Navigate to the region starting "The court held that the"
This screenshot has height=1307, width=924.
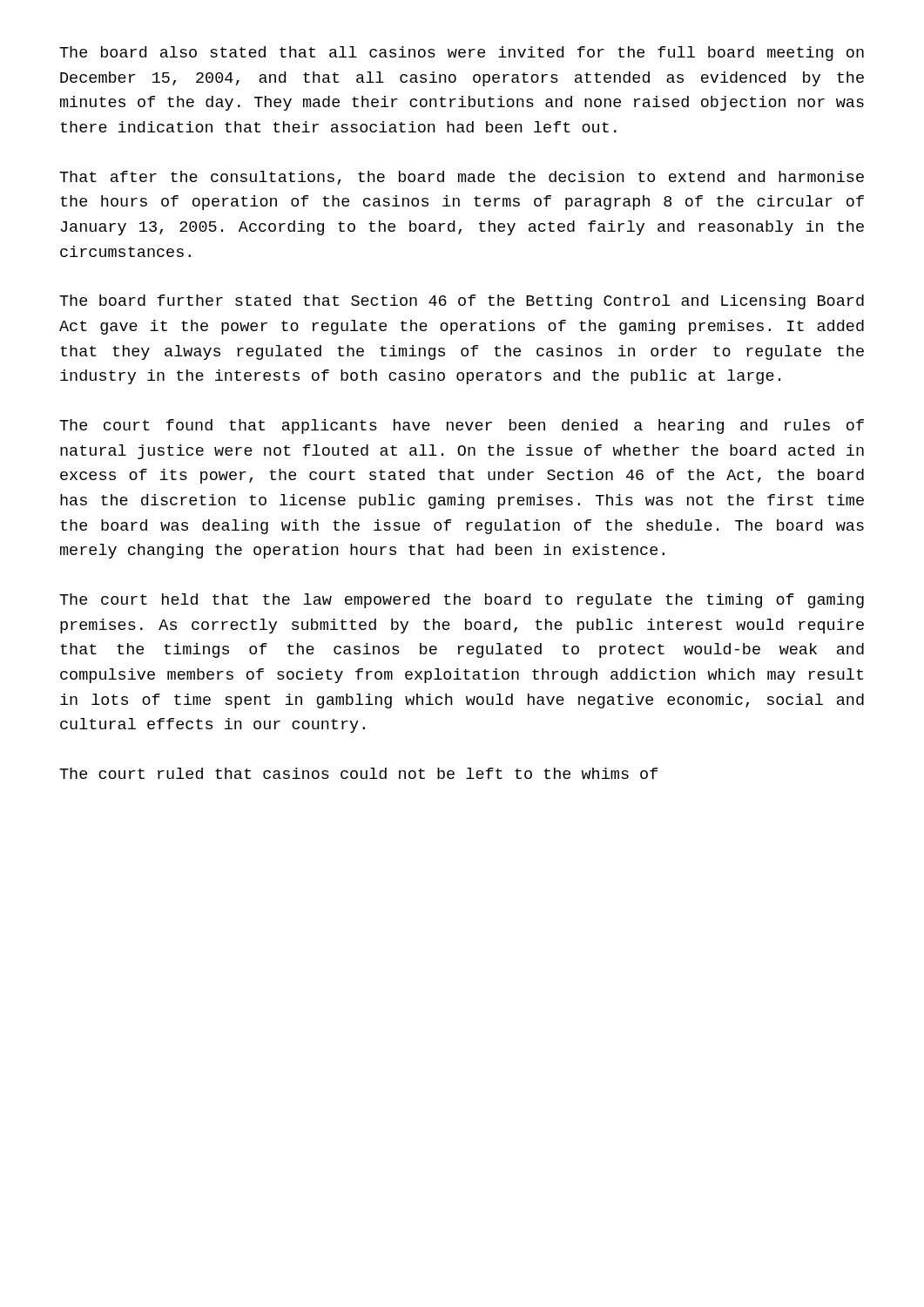pos(462,663)
